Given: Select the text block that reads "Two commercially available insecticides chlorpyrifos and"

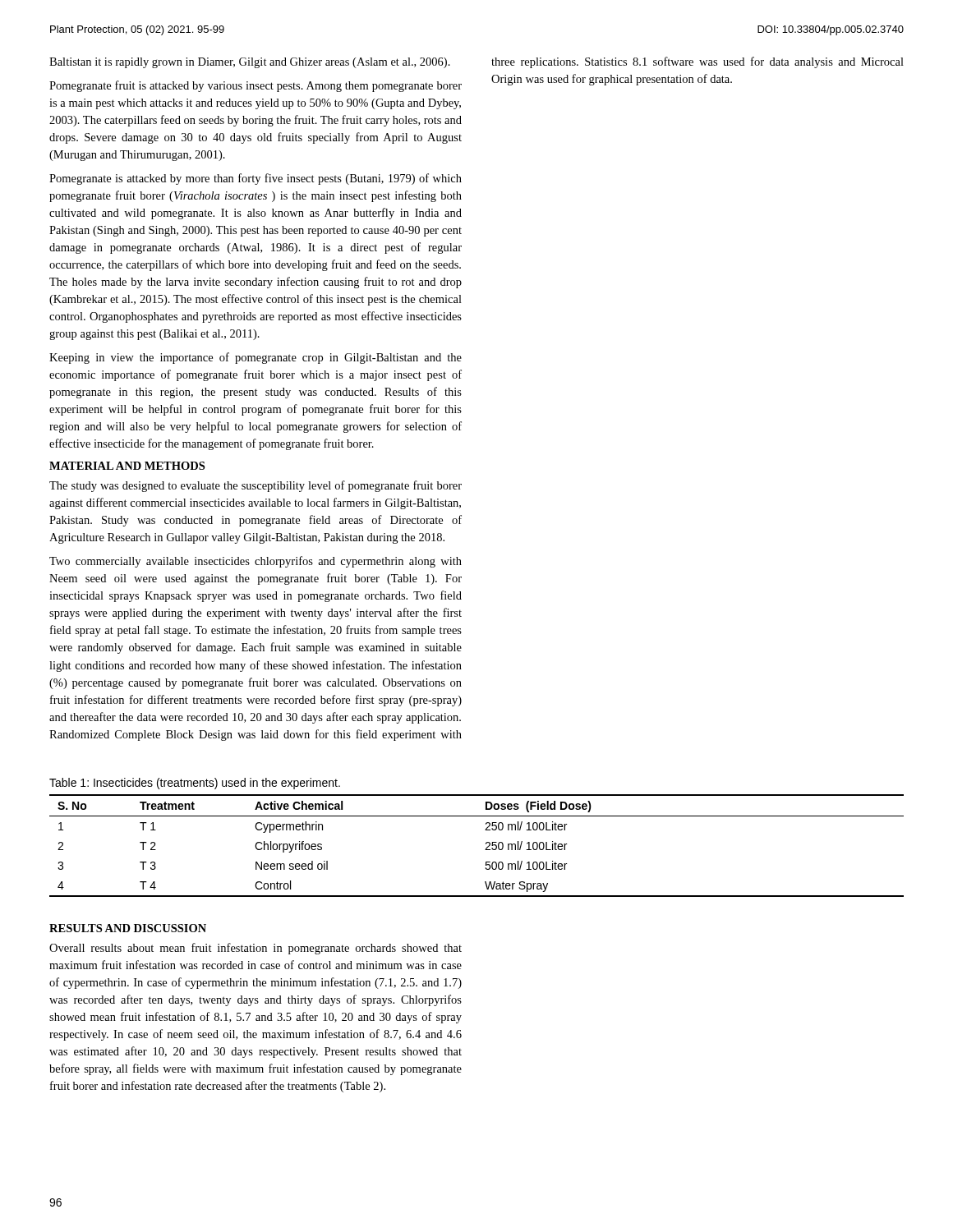Looking at the screenshot, I should pos(249,62).
